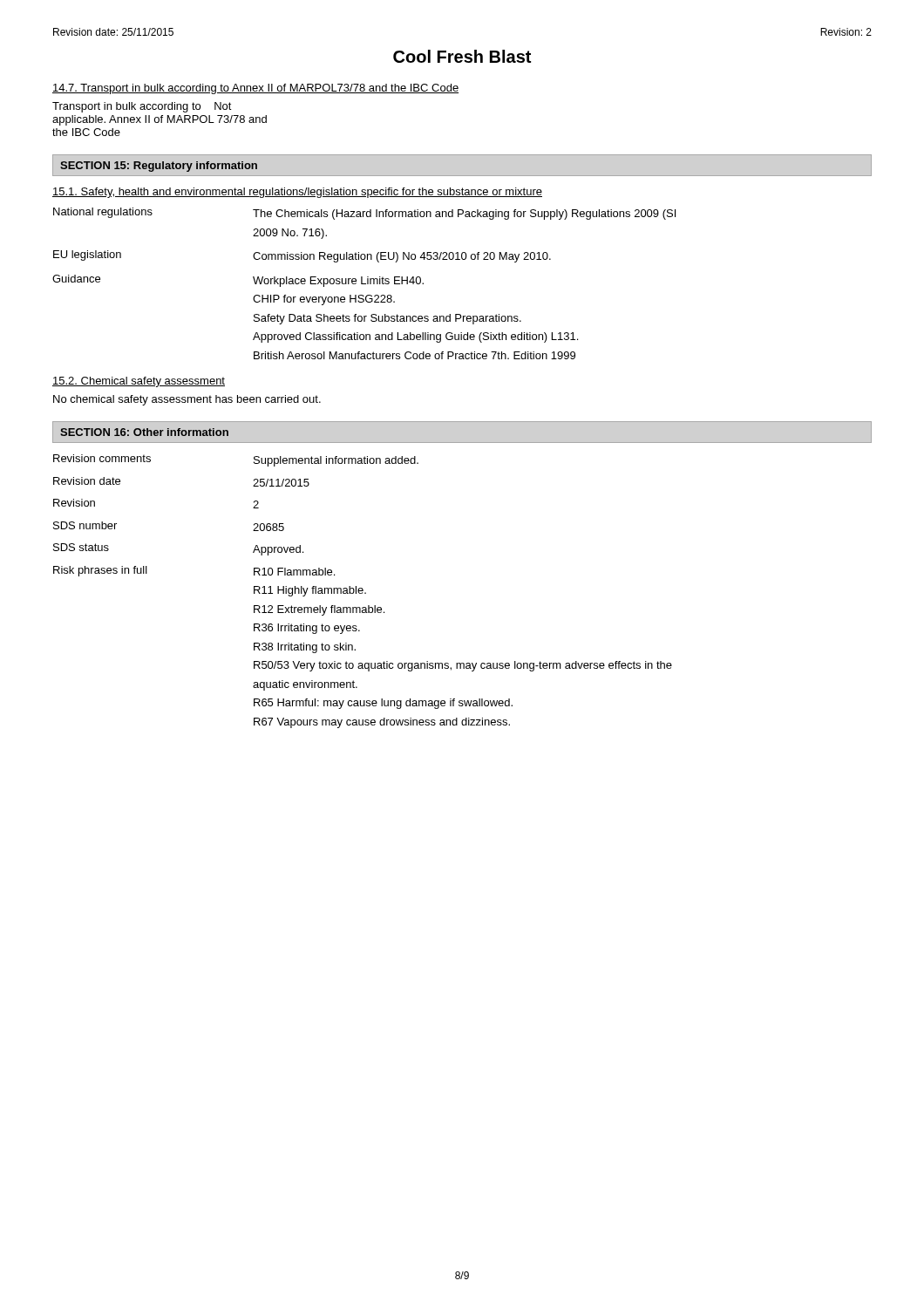The height and width of the screenshot is (1308, 924).
Task: Select the text block starting "No chemical safety assessment has"
Action: pos(187,399)
